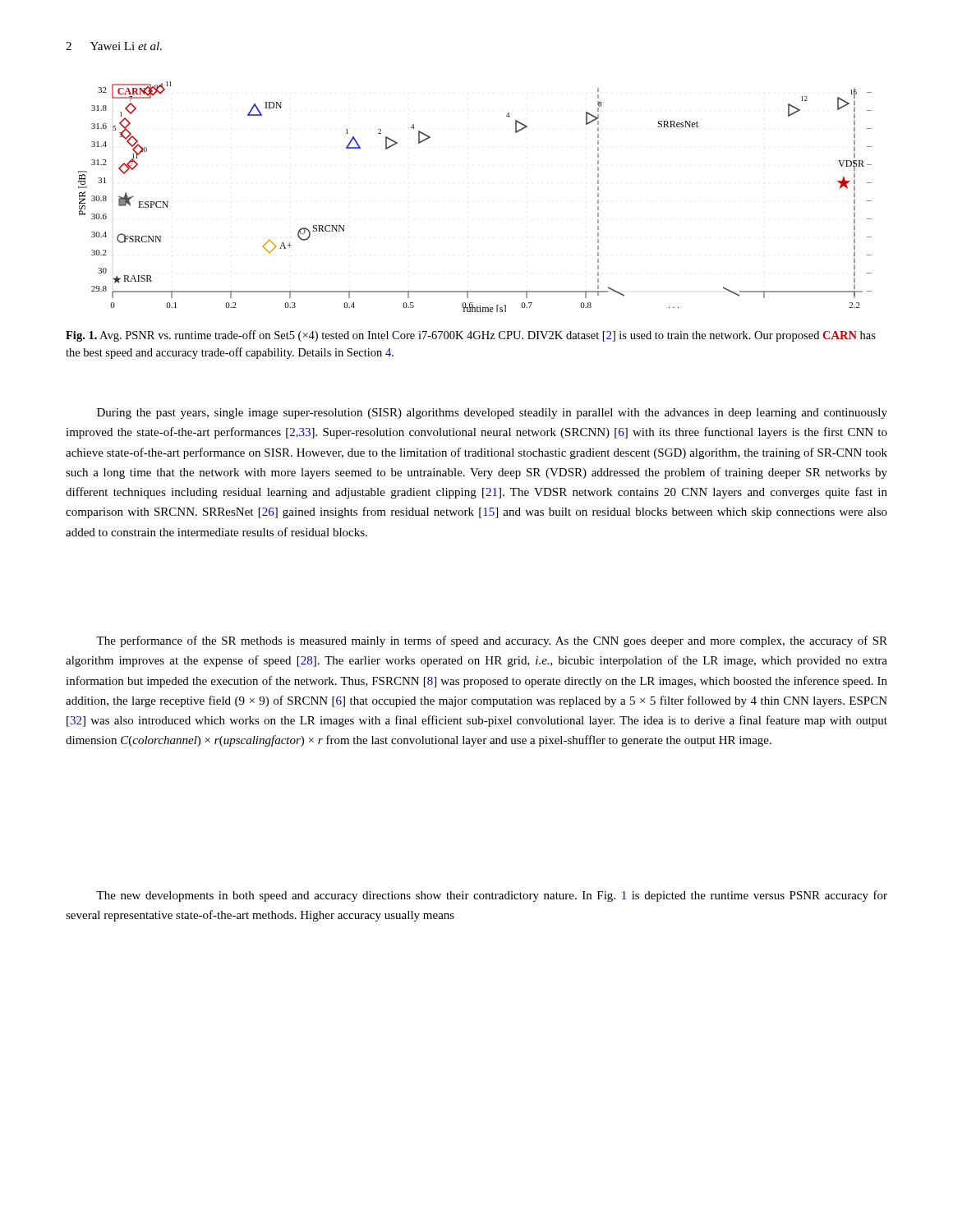953x1232 pixels.
Task: Select the text block that says "The new developments in both speed and"
Action: click(476, 905)
